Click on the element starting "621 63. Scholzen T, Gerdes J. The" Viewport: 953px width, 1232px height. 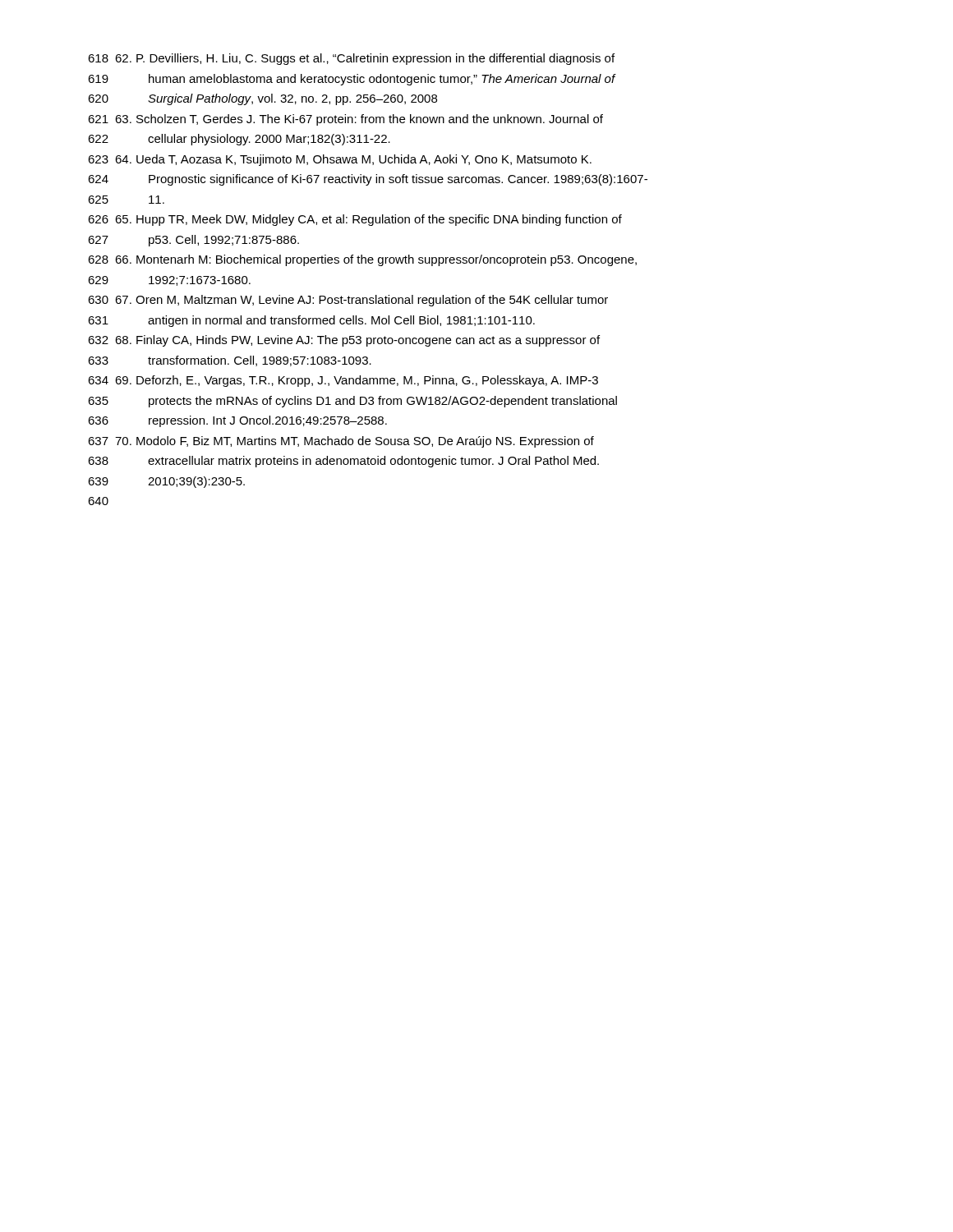(334, 119)
